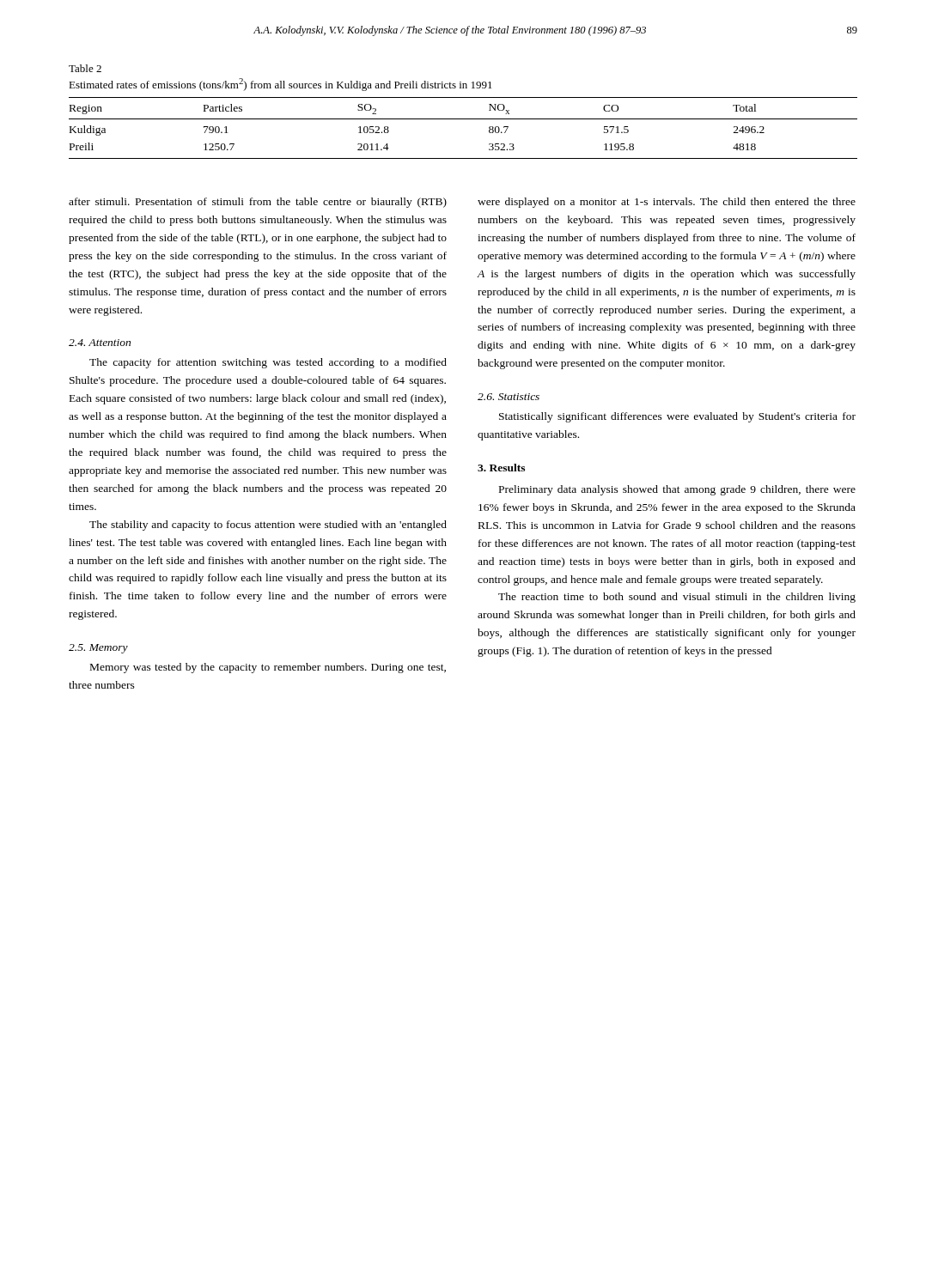Find the text block with the text "Statistically significant differences were evaluated by Student's criteria"
The image size is (926, 1288).
click(667, 425)
